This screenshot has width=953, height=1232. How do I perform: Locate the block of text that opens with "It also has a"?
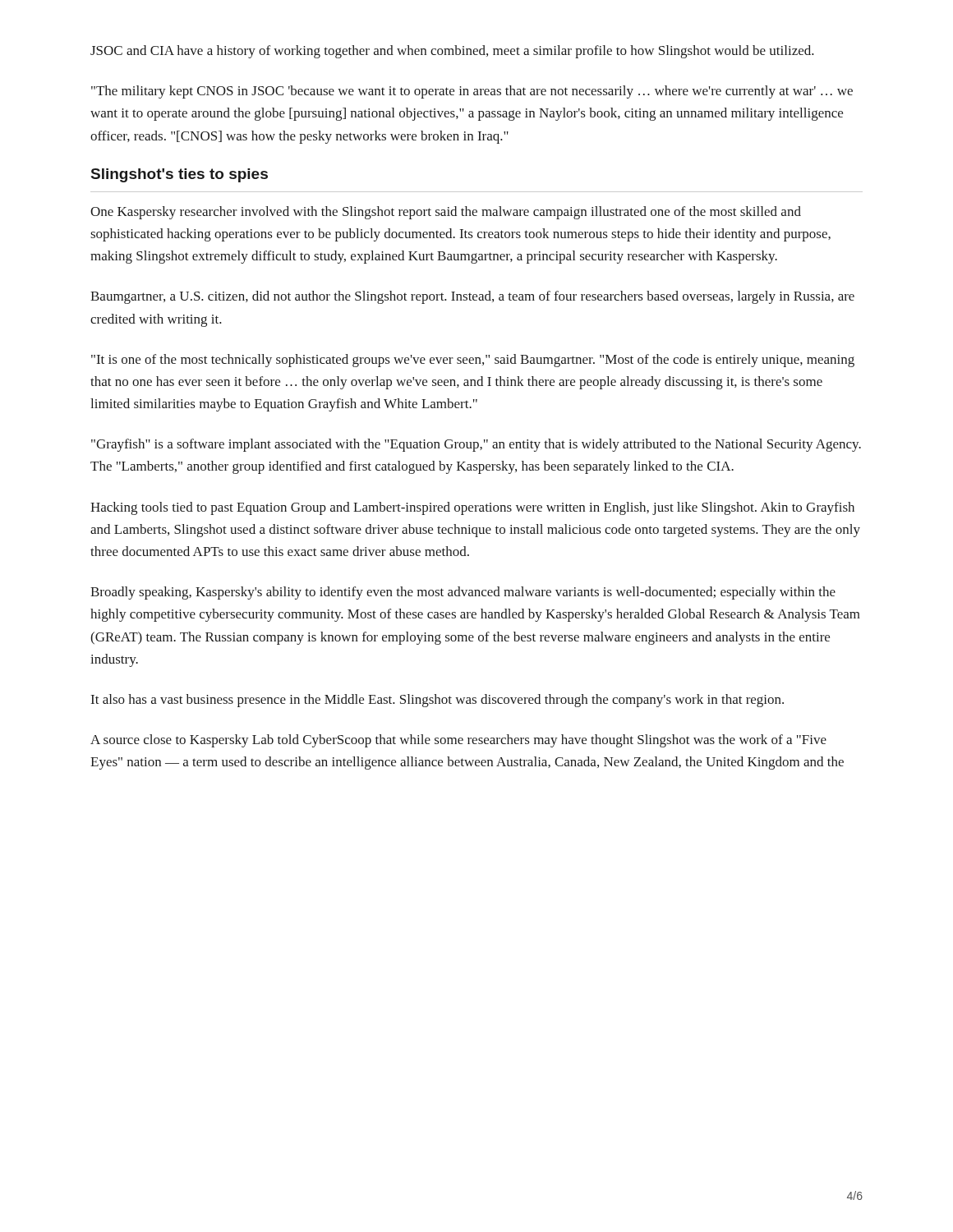(x=438, y=699)
